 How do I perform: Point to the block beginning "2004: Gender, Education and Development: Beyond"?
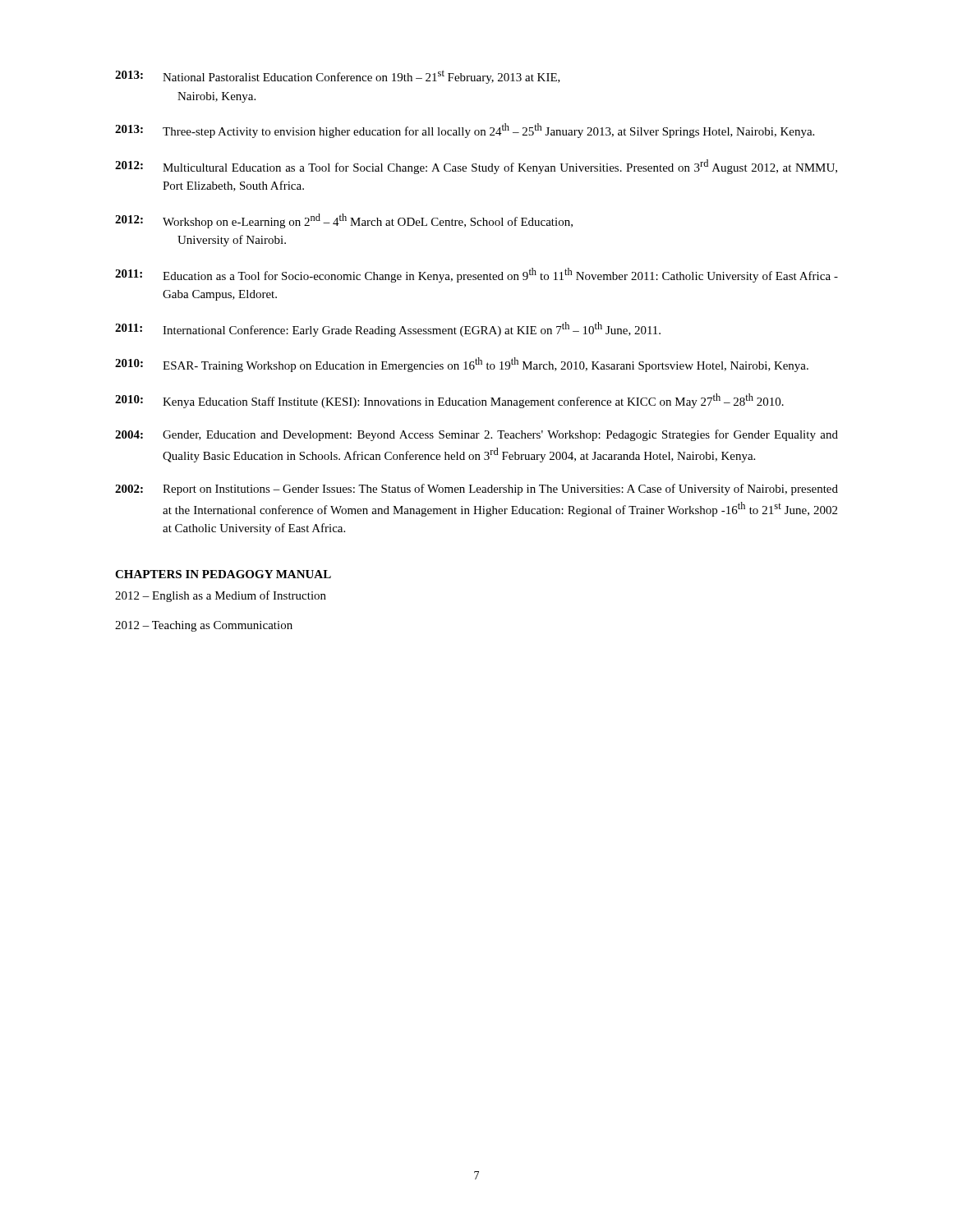(476, 445)
